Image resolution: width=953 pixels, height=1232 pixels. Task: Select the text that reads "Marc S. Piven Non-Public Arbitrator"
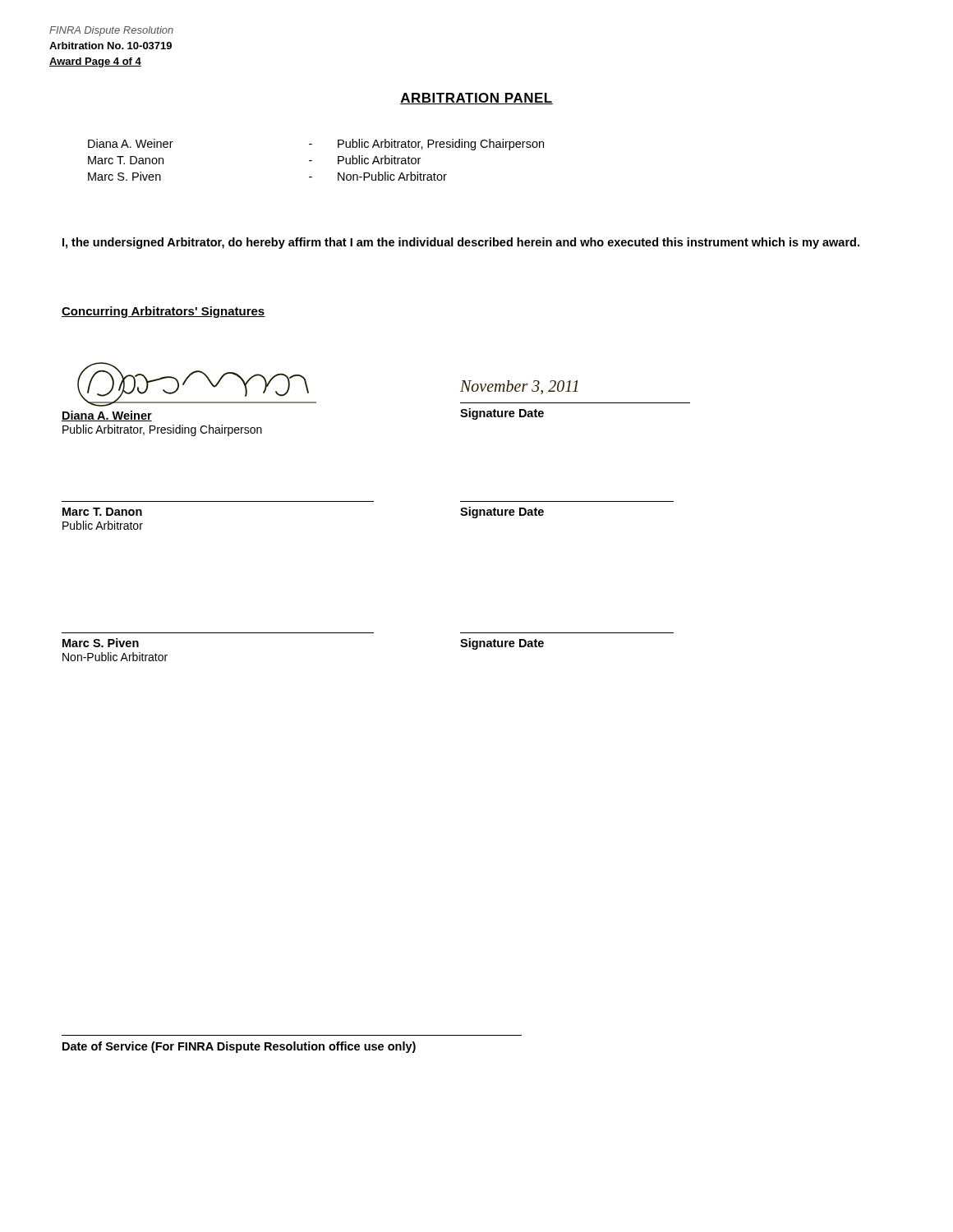click(x=101, y=643)
